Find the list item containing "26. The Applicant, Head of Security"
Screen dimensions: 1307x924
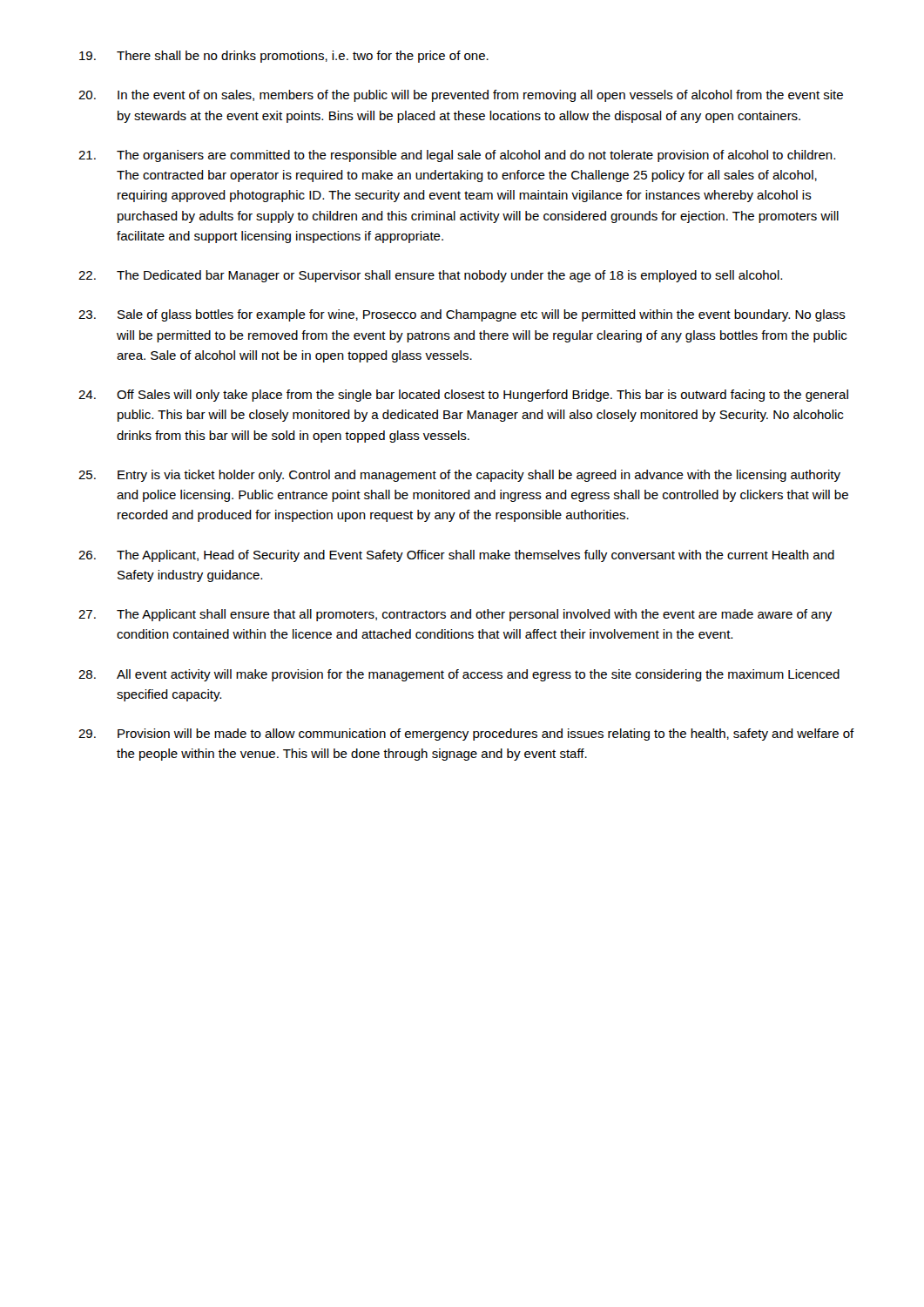(466, 564)
